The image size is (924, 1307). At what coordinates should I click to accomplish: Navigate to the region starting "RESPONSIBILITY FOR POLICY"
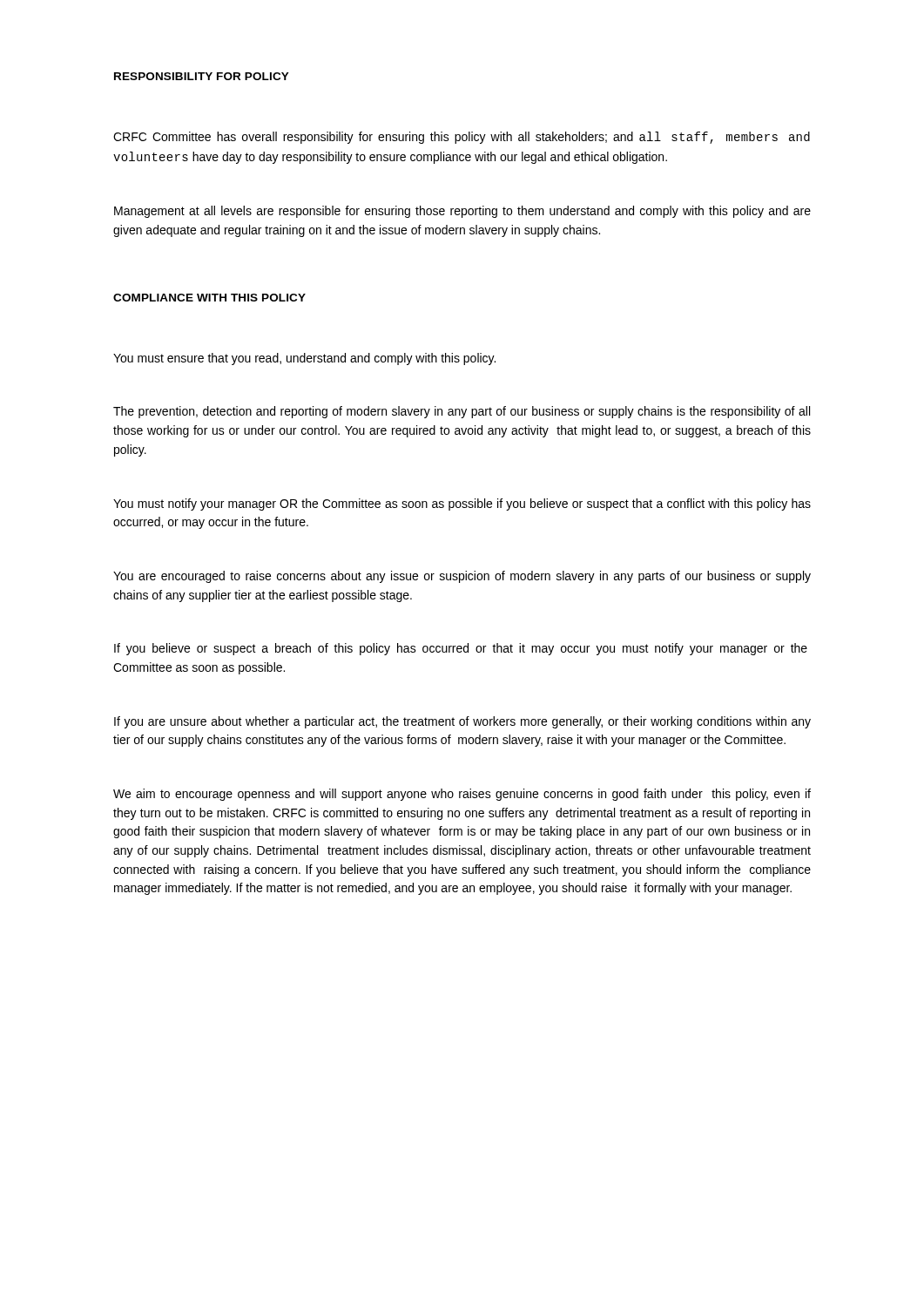click(201, 76)
